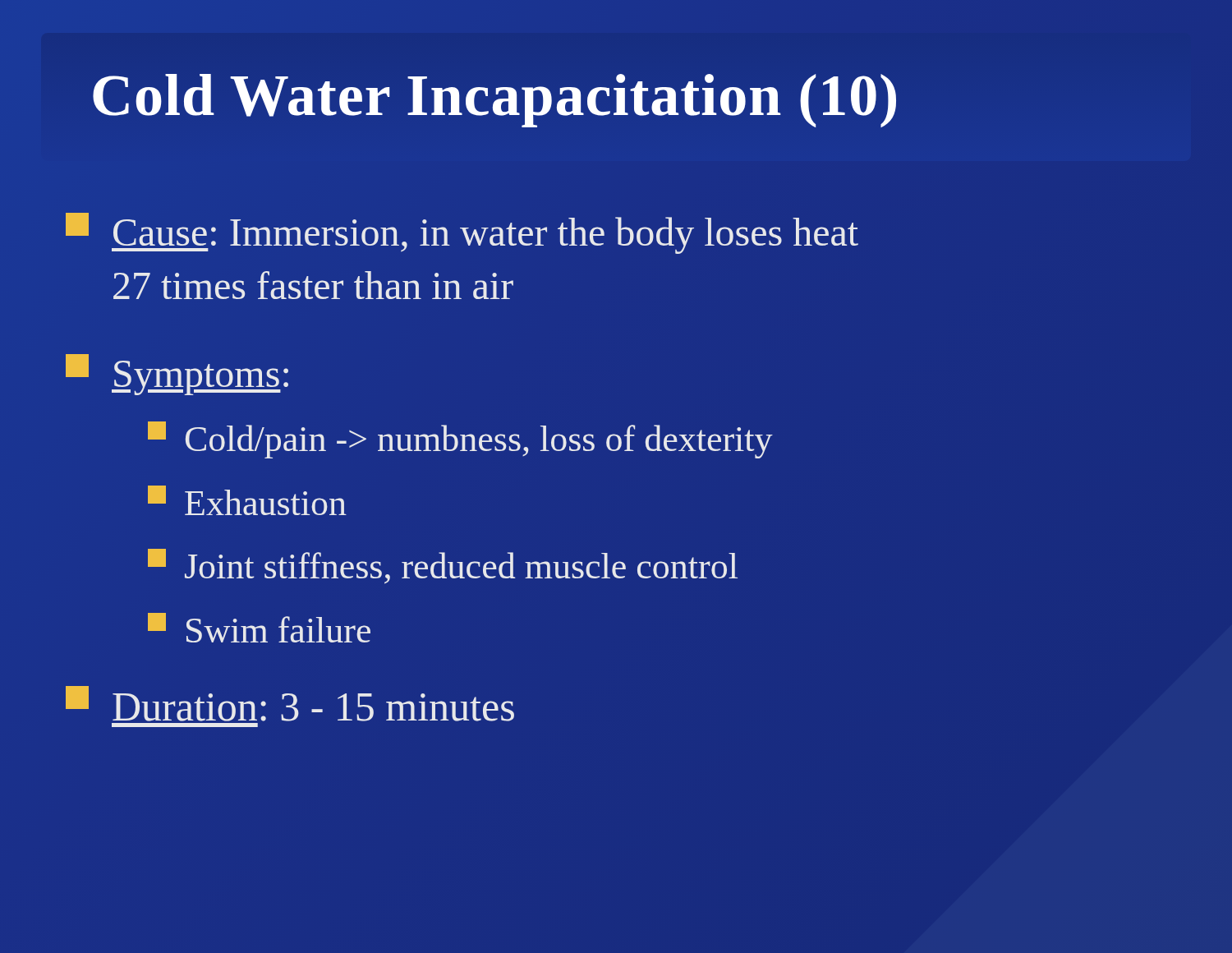Select the list item that says "Joint stiffness, reduced muscle control"
The width and height of the screenshot is (1232, 953).
click(443, 567)
